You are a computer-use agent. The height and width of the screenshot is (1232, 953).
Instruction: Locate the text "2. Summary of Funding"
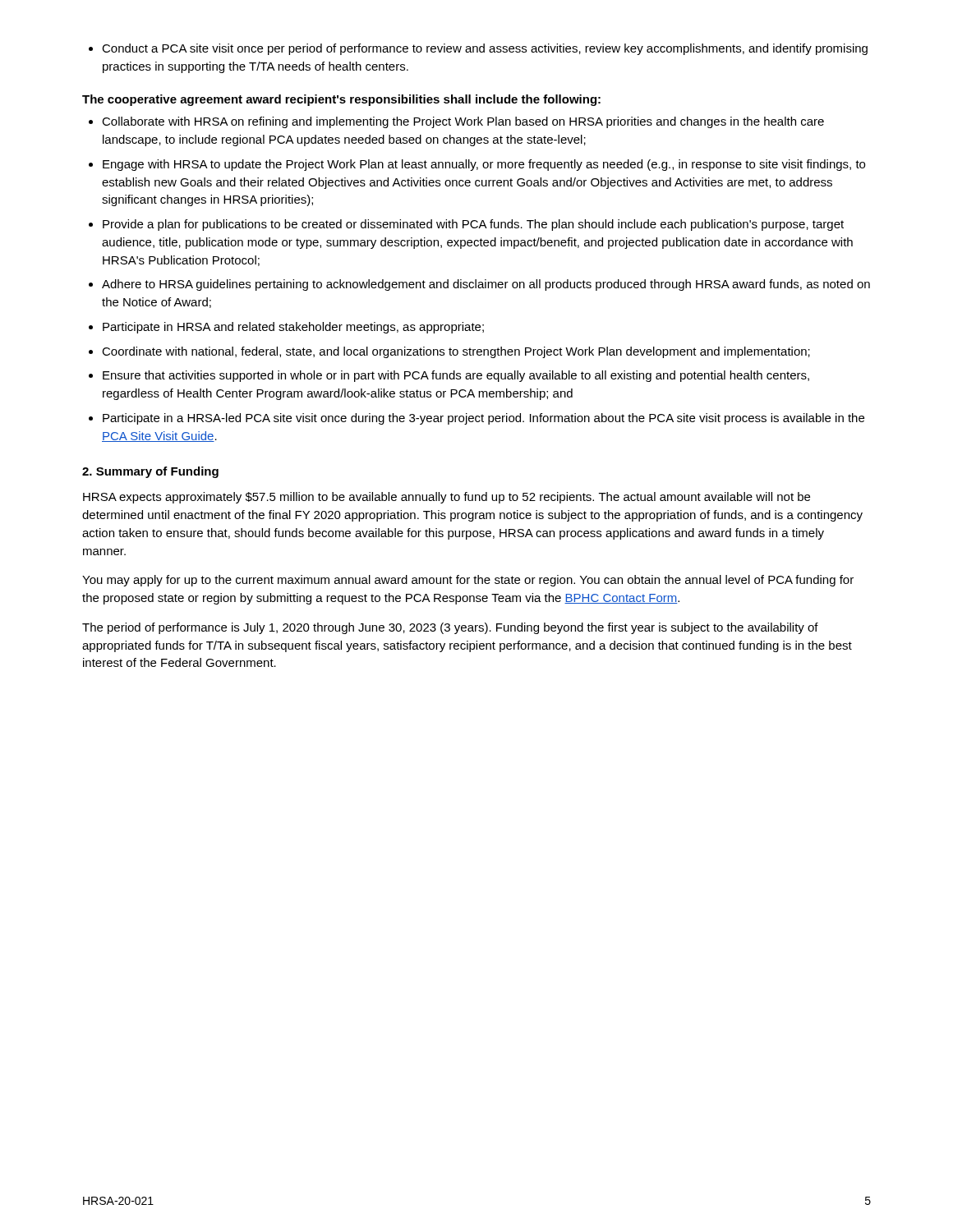coord(151,471)
